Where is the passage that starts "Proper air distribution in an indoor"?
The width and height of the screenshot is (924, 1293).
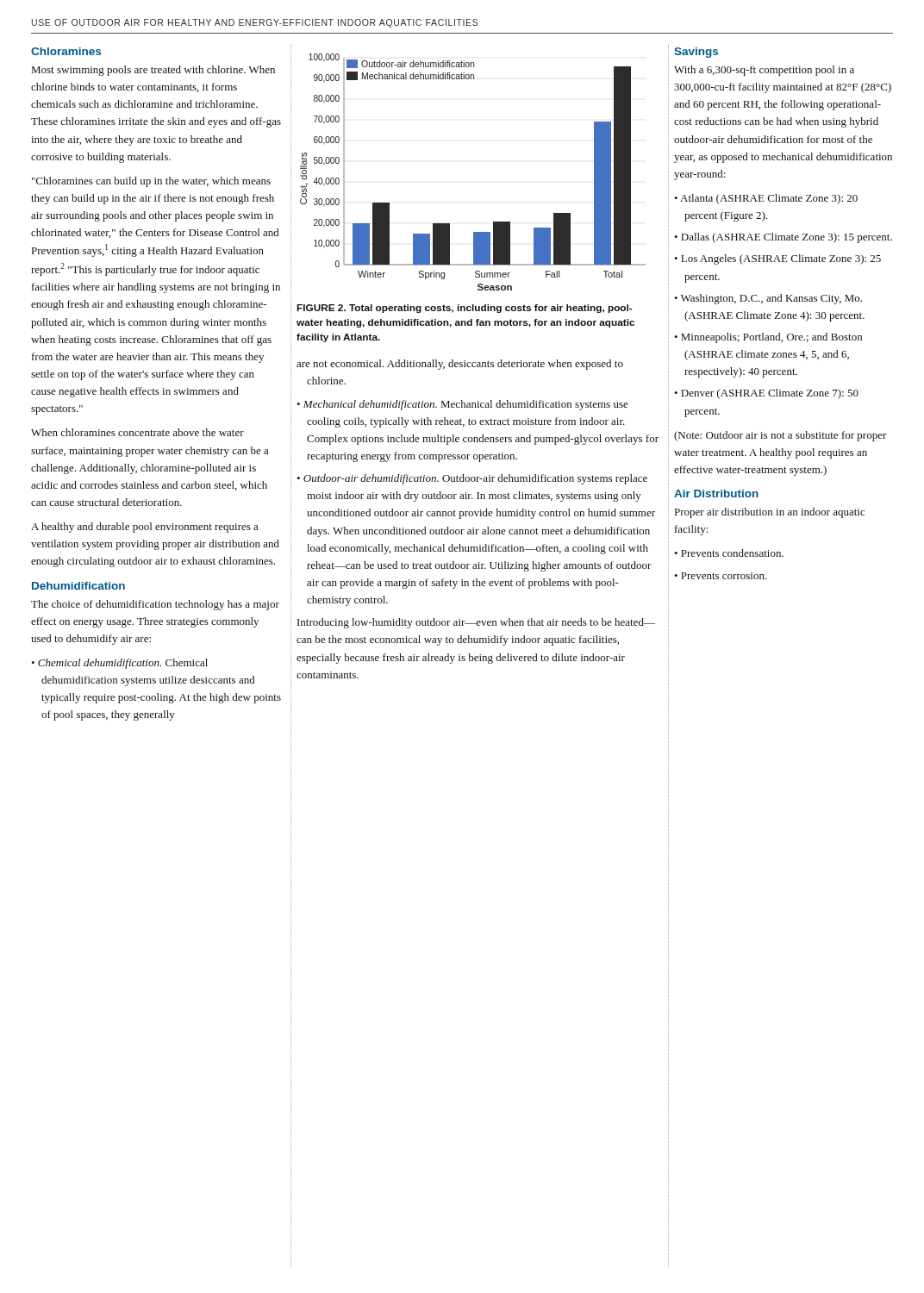pos(770,520)
